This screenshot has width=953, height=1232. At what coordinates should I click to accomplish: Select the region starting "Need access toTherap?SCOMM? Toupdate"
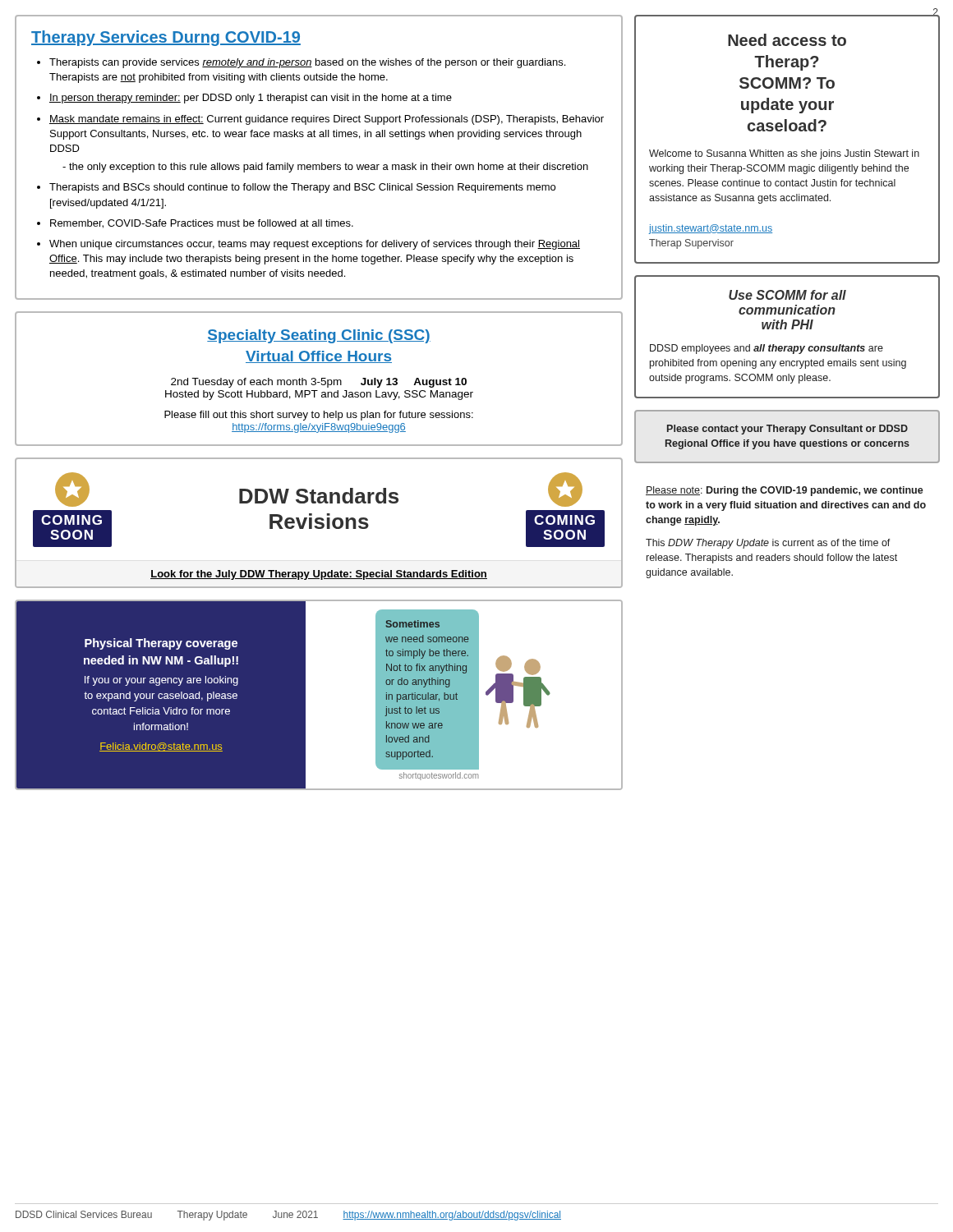click(x=787, y=83)
